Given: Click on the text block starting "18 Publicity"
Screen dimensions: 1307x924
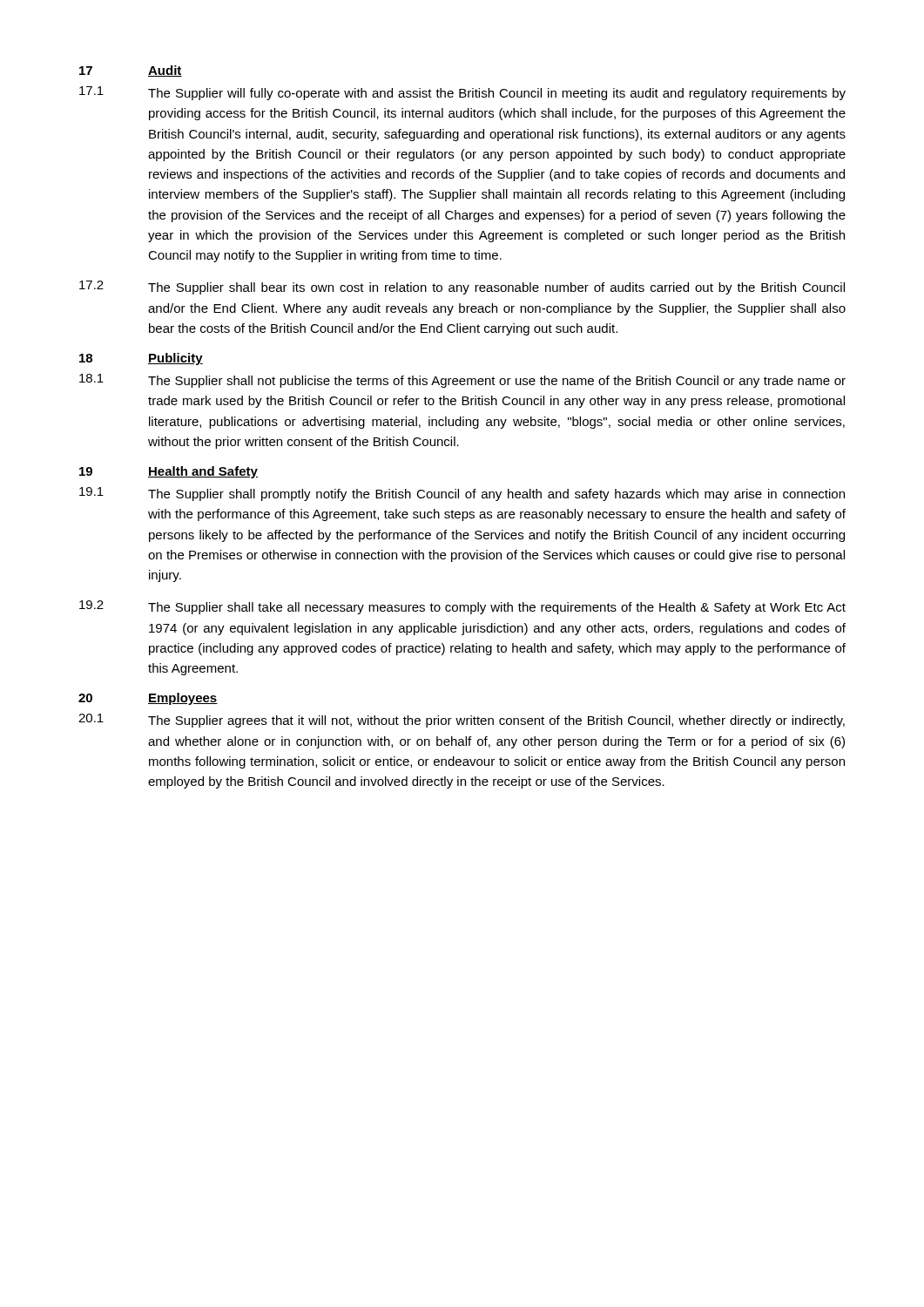Looking at the screenshot, I should 140,358.
